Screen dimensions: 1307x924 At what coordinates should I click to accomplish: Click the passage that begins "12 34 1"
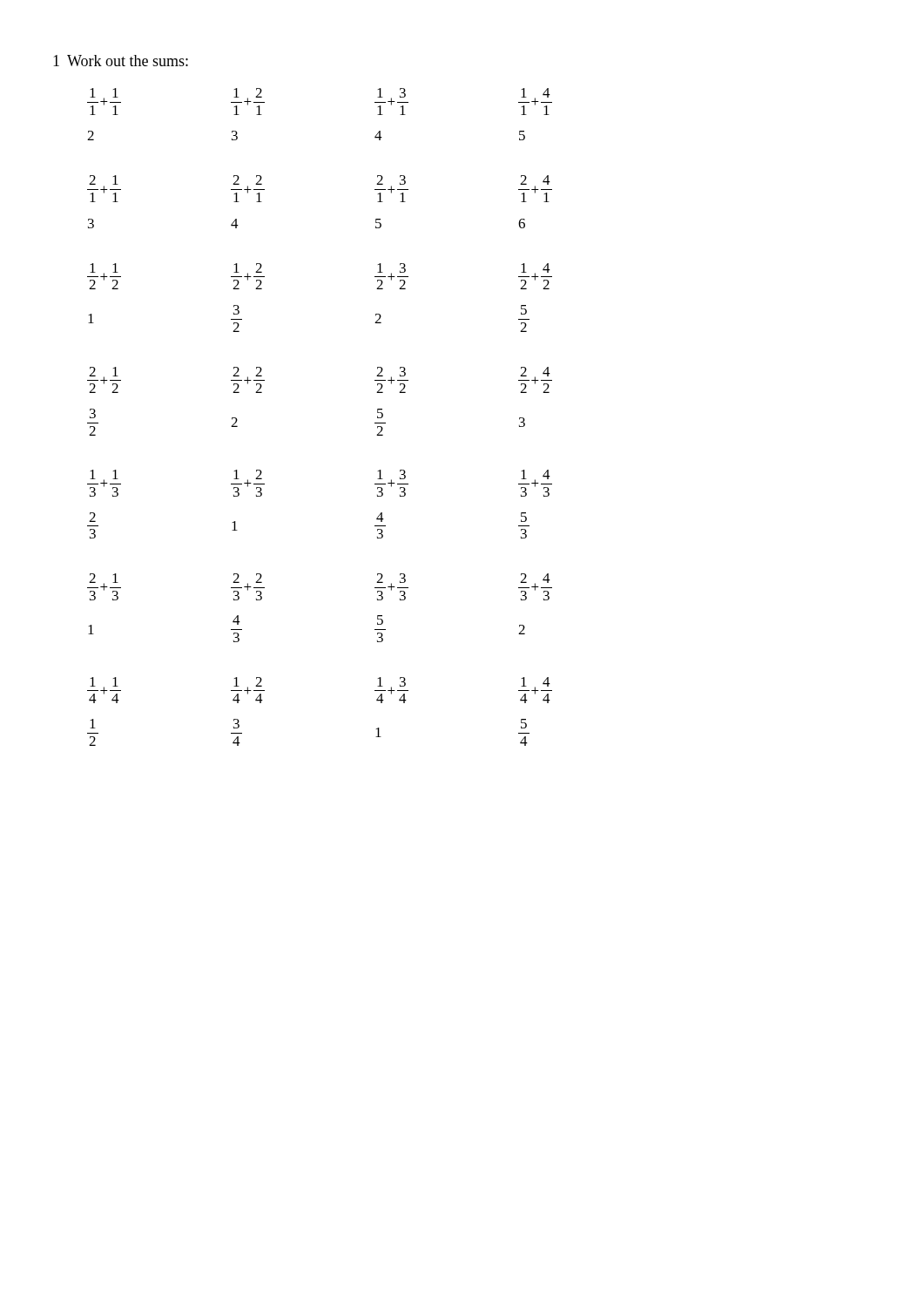(x=374, y=733)
